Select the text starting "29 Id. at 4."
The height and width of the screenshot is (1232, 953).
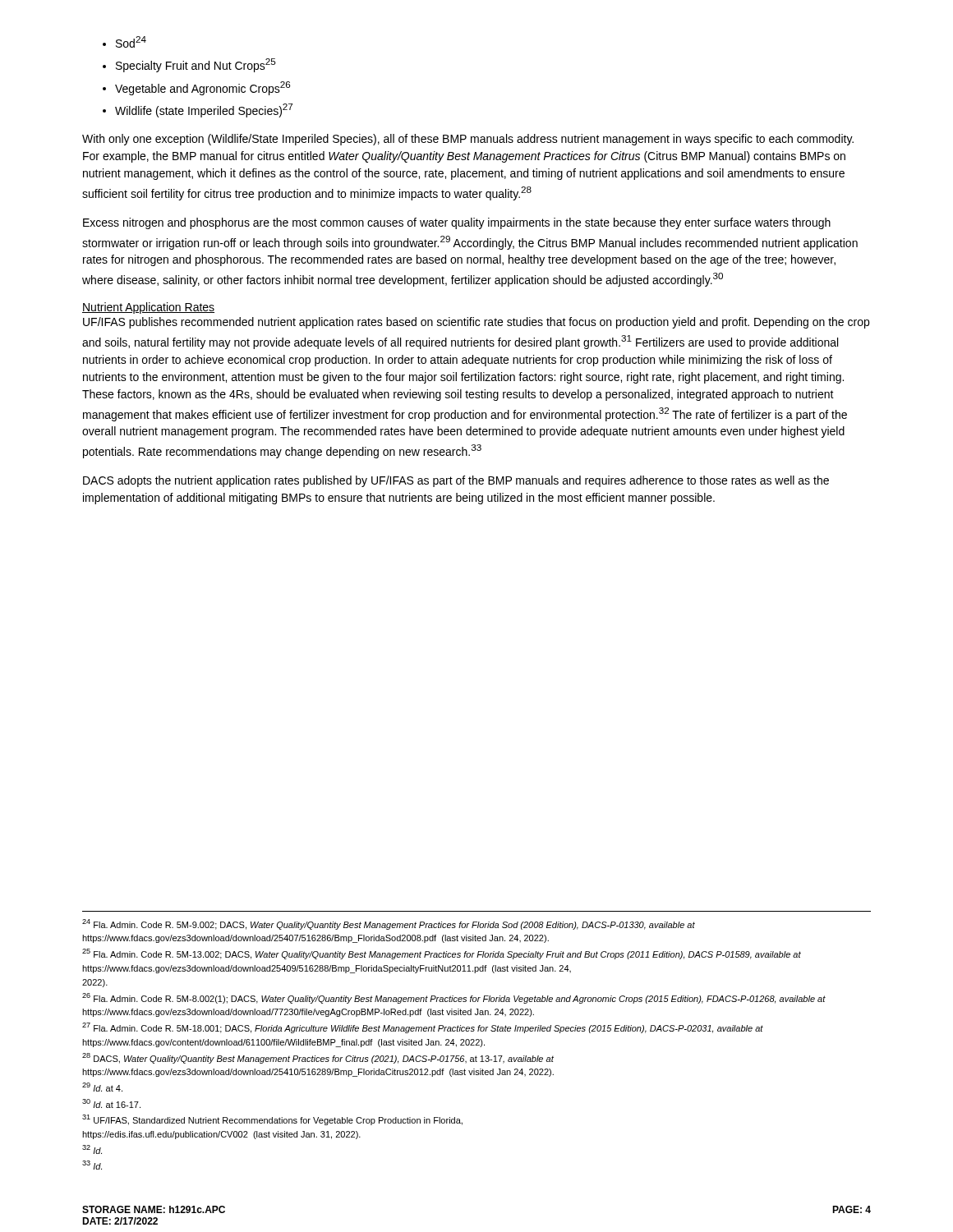103,1087
